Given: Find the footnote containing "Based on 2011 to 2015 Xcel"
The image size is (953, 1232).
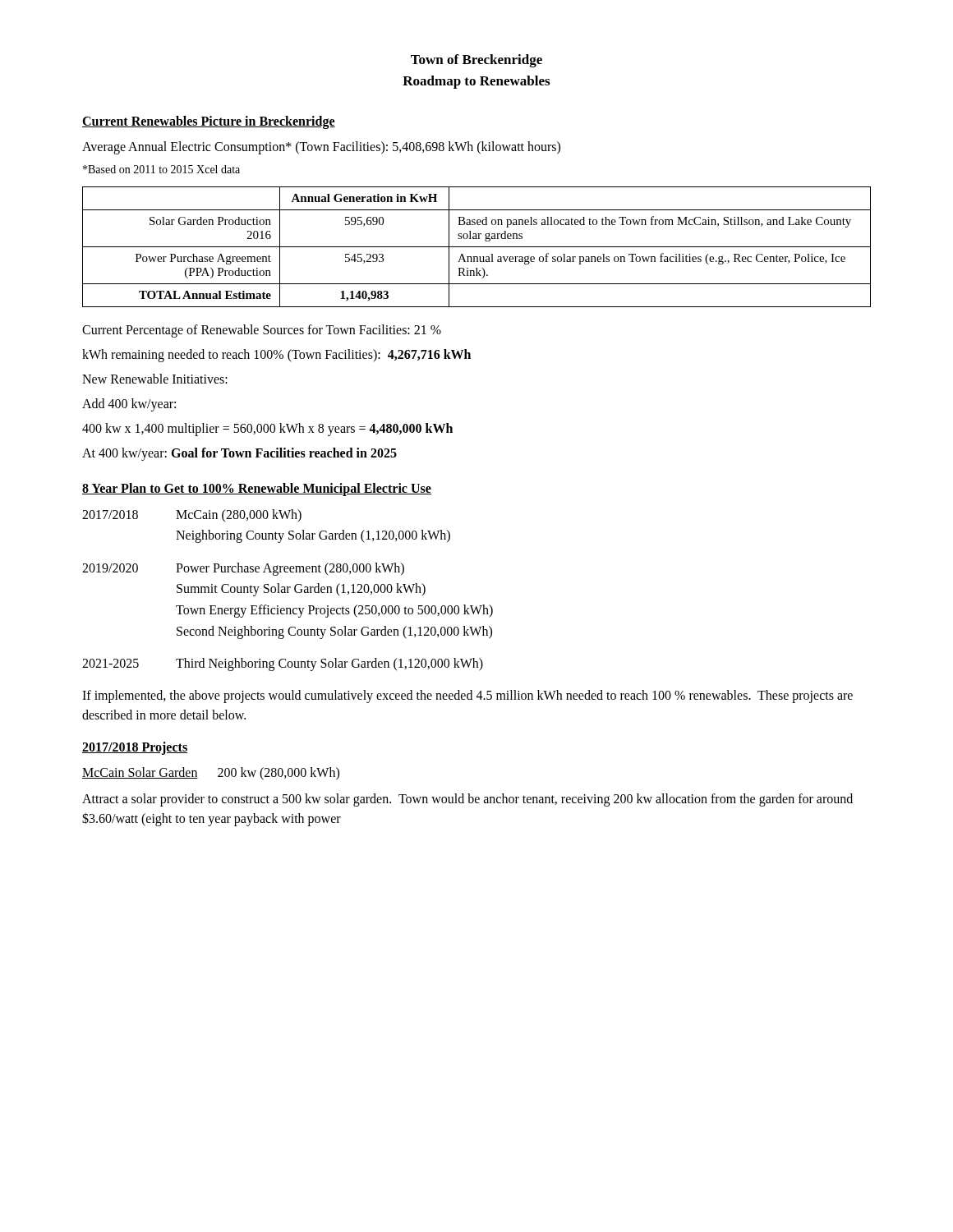Looking at the screenshot, I should [161, 170].
